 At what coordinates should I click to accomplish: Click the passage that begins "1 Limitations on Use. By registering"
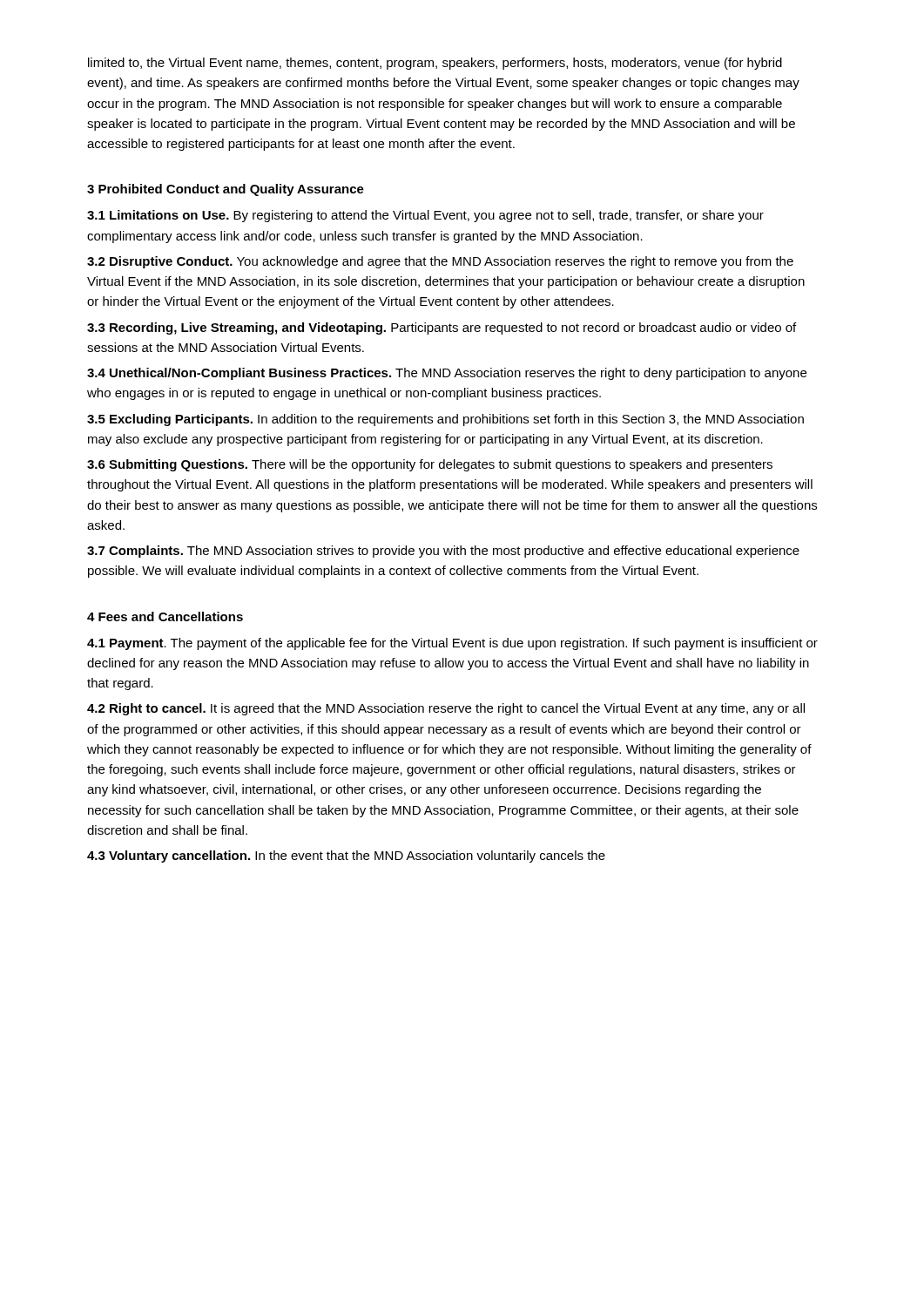point(453,393)
